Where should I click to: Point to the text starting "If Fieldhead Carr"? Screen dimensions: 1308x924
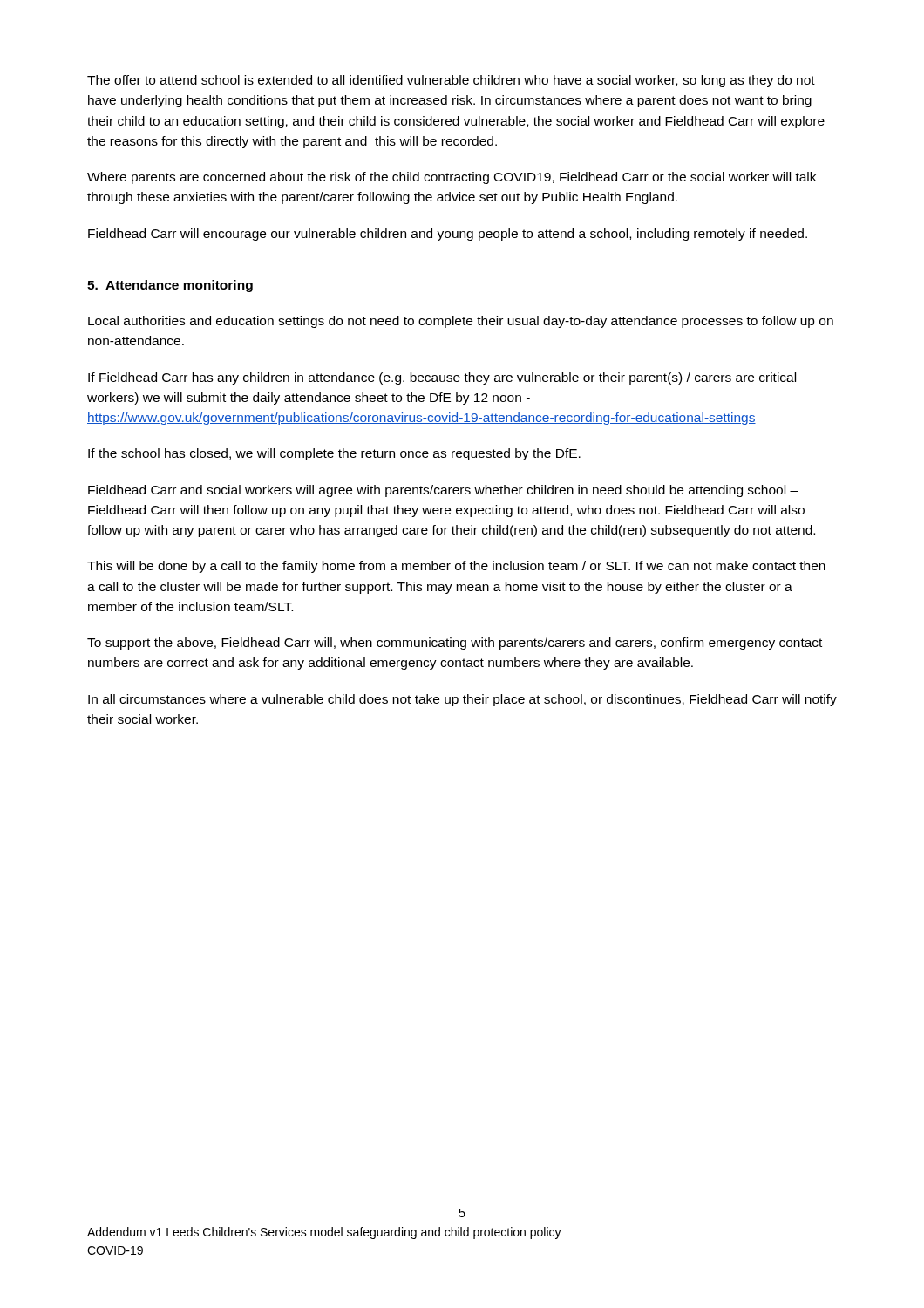click(442, 397)
